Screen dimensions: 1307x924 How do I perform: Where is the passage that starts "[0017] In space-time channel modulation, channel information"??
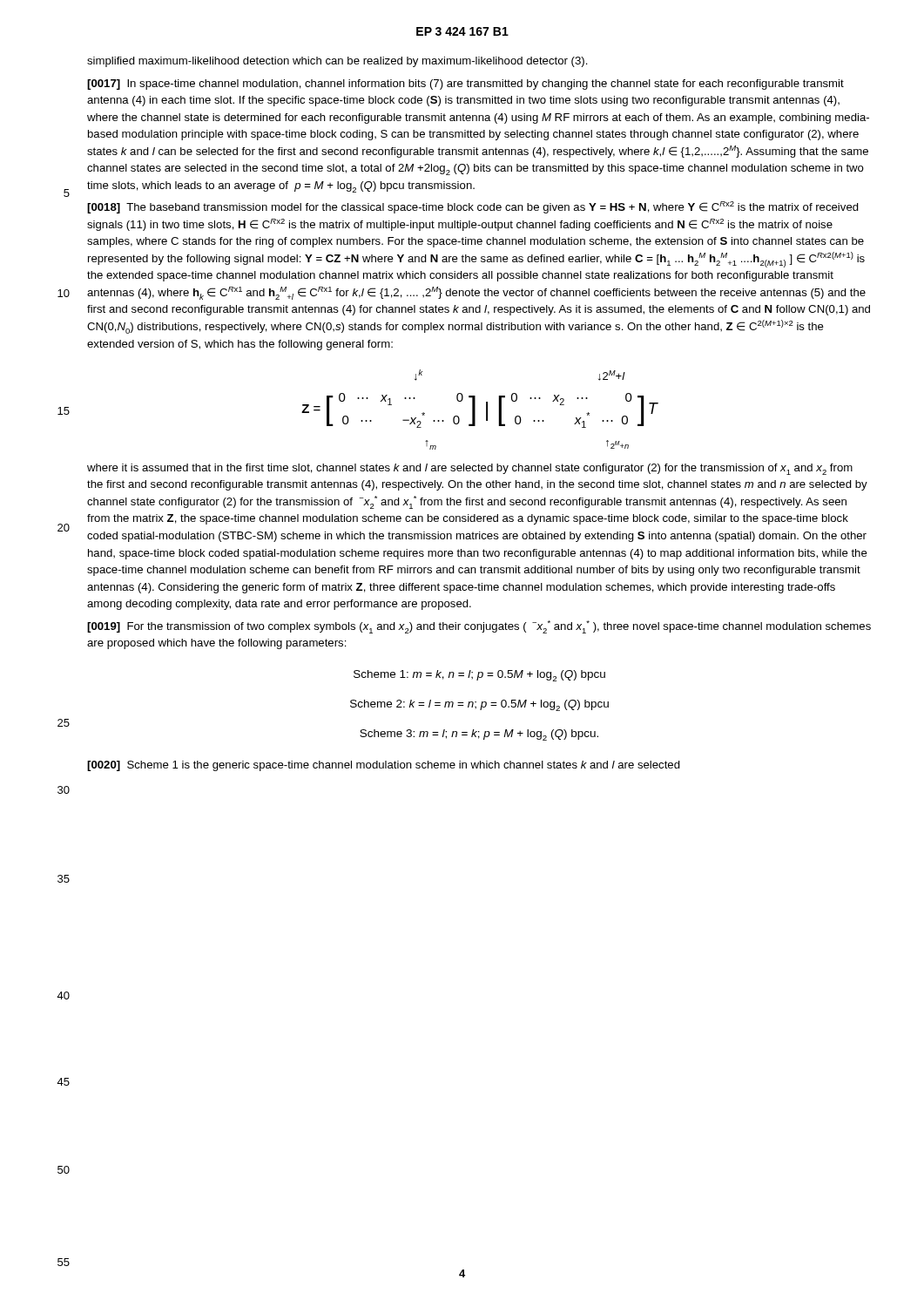[478, 135]
